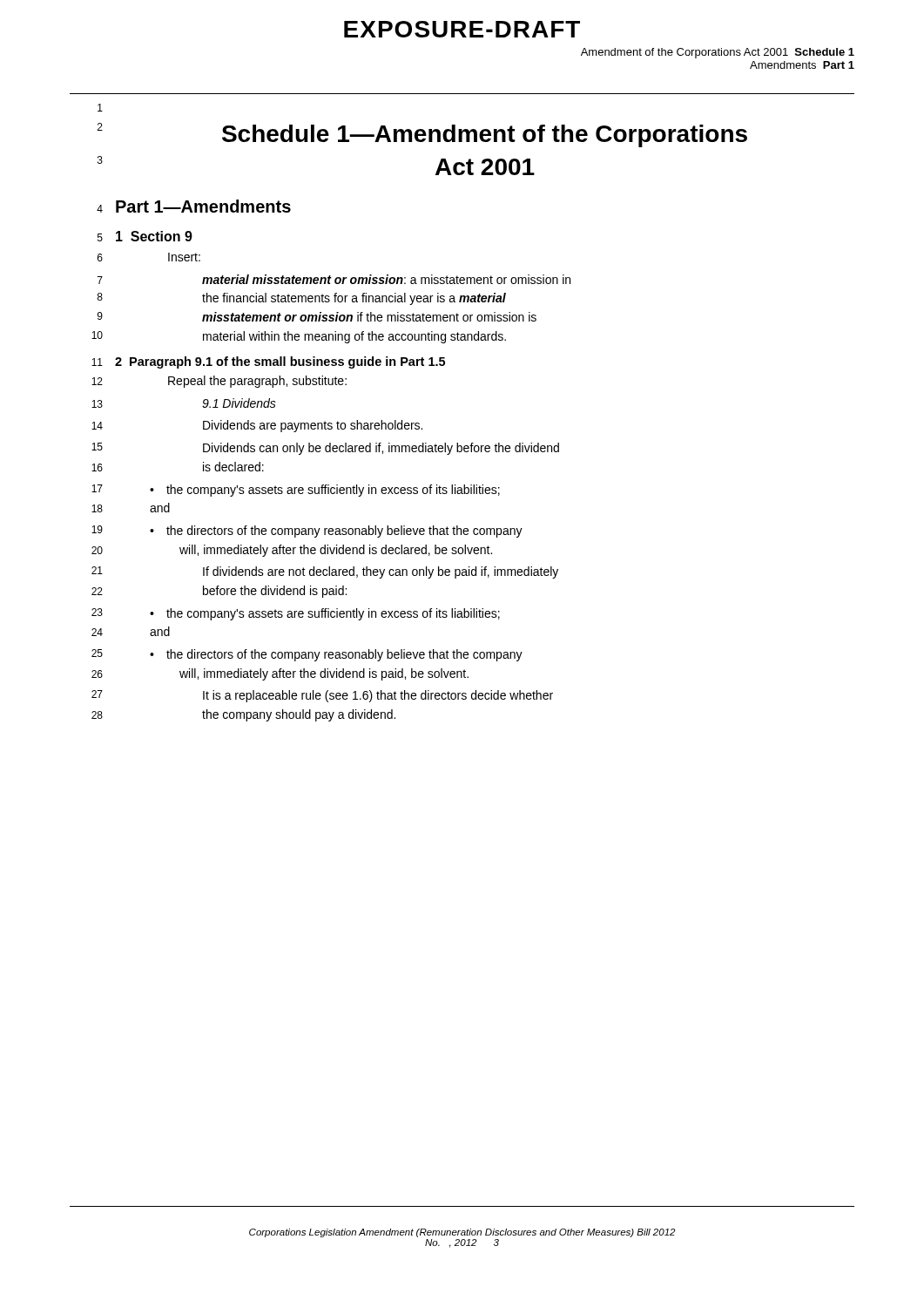
Task: Point to the element starting "2 Paragraph 9.1 of the small business guide"
Action: (280, 362)
